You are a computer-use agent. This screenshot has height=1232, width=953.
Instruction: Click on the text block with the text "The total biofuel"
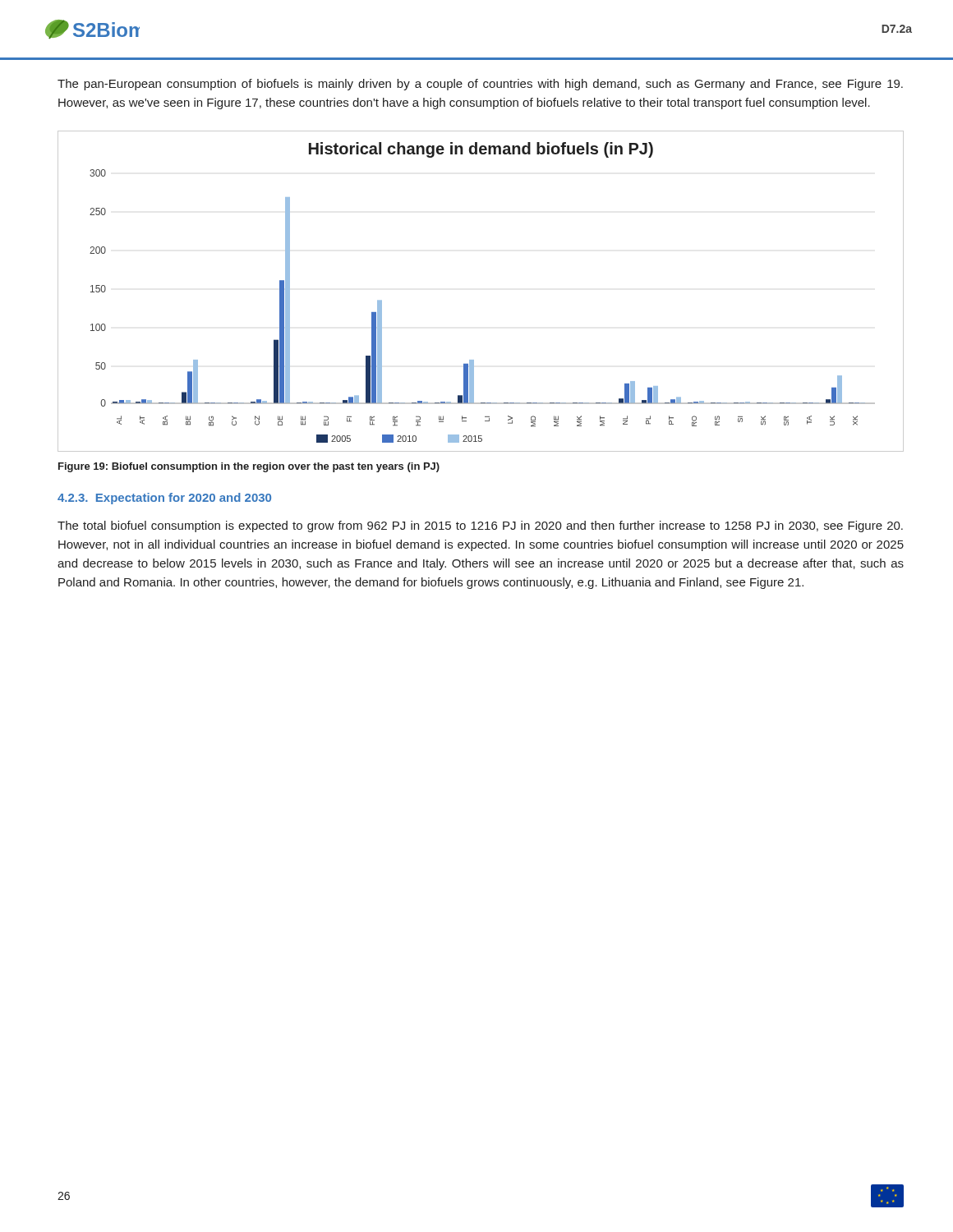(x=481, y=553)
